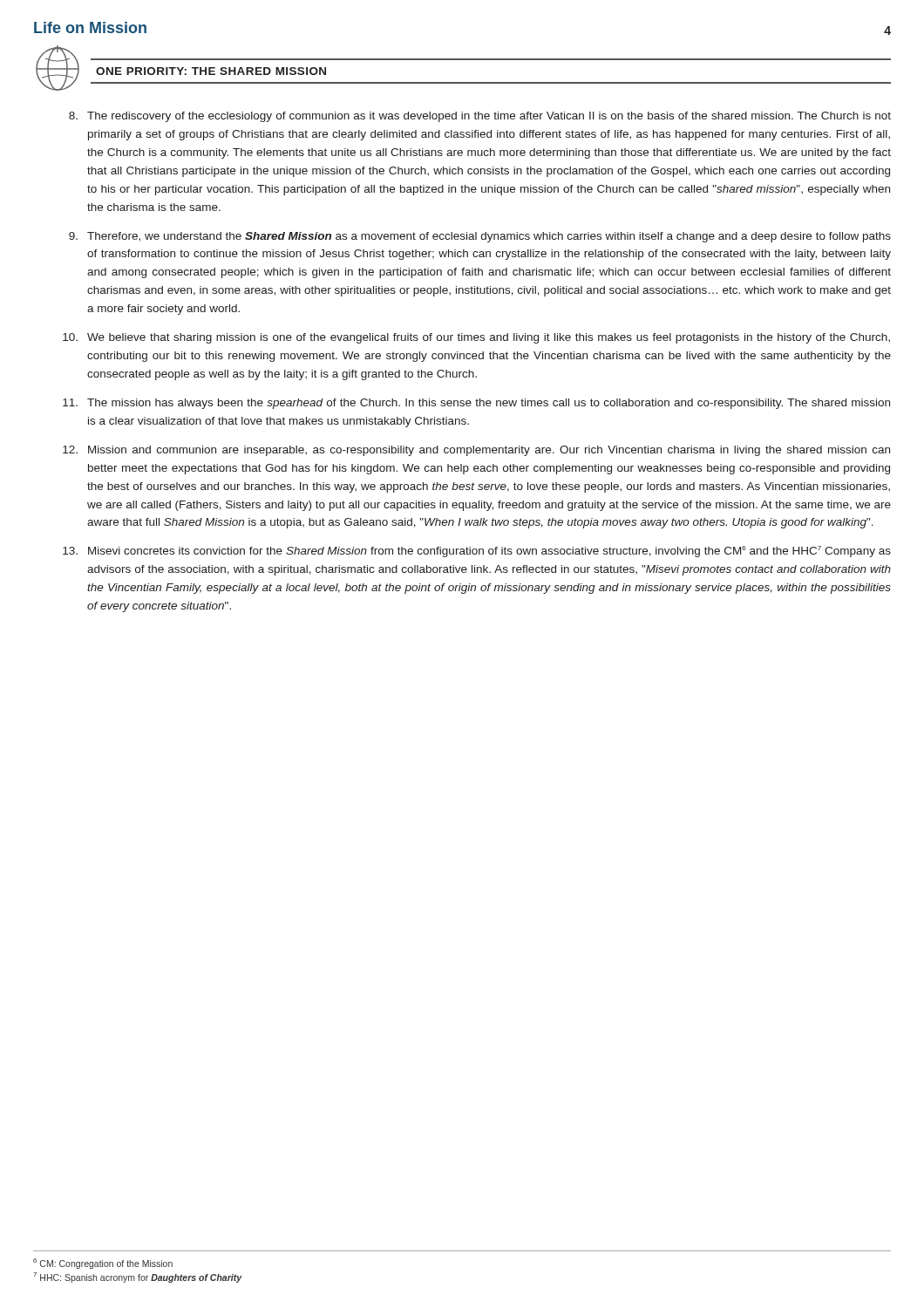Click on the text block starting "9. Therefore, we understand the Shared Mission as"
This screenshot has height=1308, width=924.
(462, 273)
